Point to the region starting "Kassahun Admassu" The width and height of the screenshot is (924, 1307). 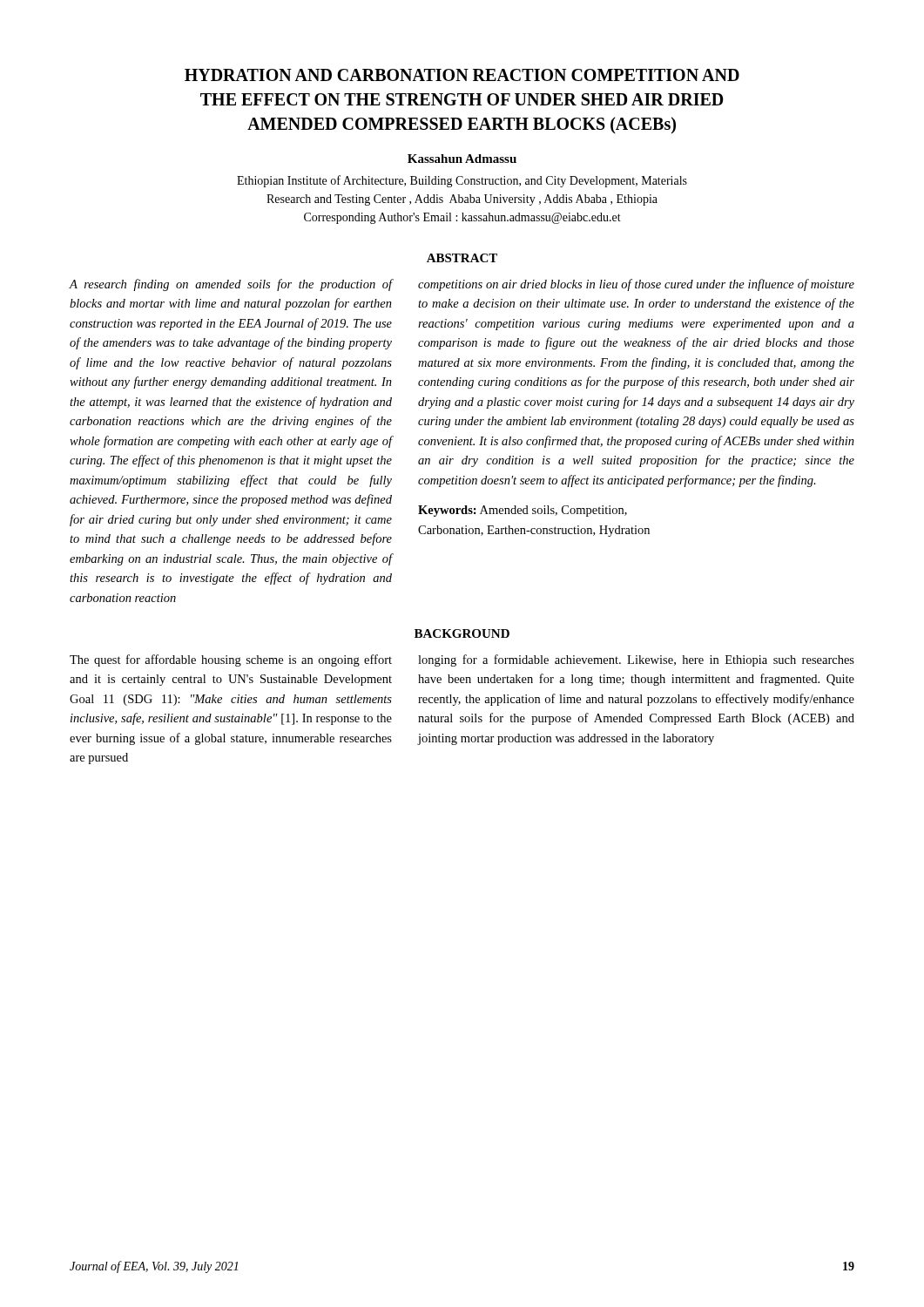click(462, 159)
